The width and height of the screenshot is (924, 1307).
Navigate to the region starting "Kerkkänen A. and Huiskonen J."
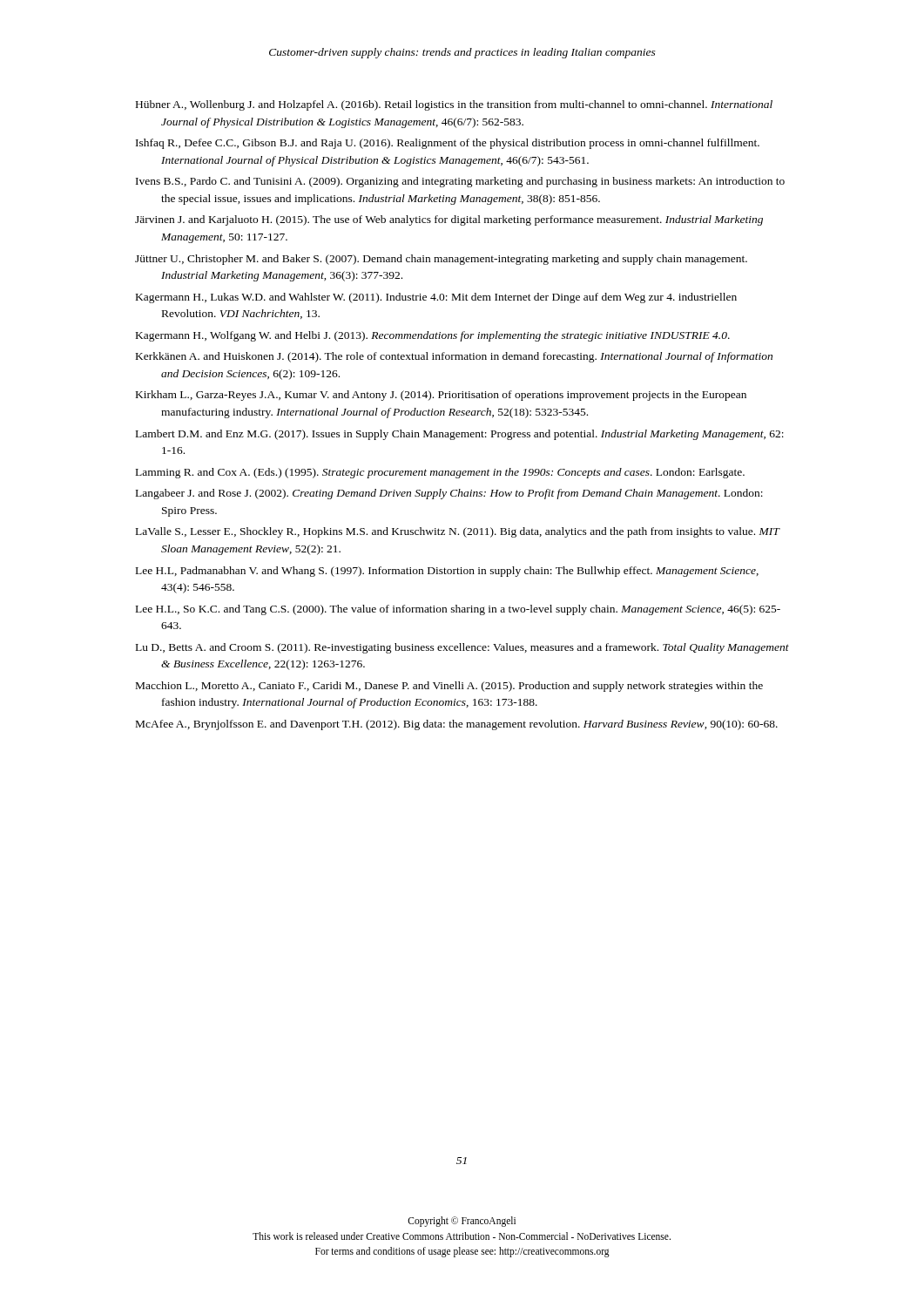point(454,365)
